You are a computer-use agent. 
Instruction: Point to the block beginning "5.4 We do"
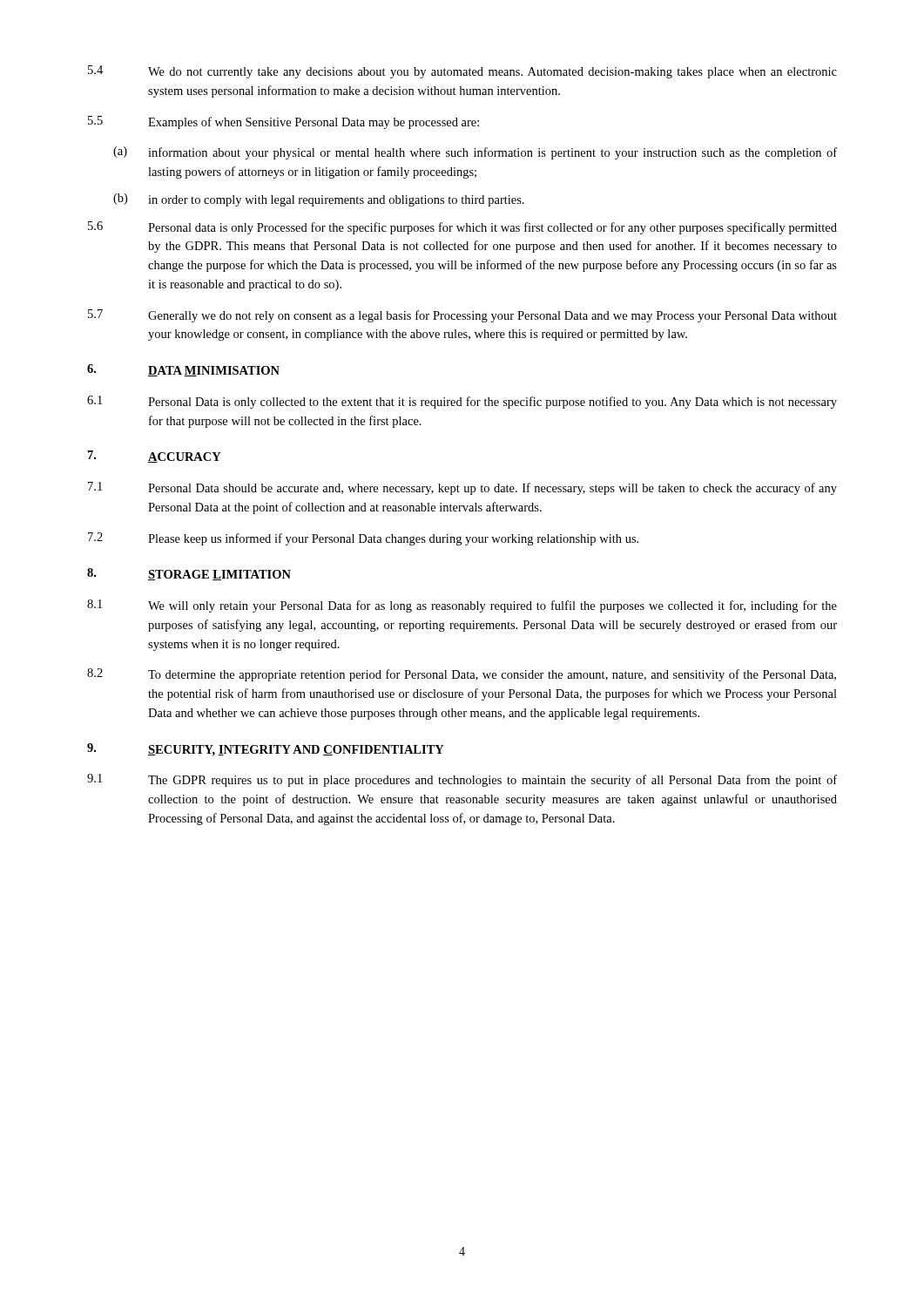tap(462, 82)
